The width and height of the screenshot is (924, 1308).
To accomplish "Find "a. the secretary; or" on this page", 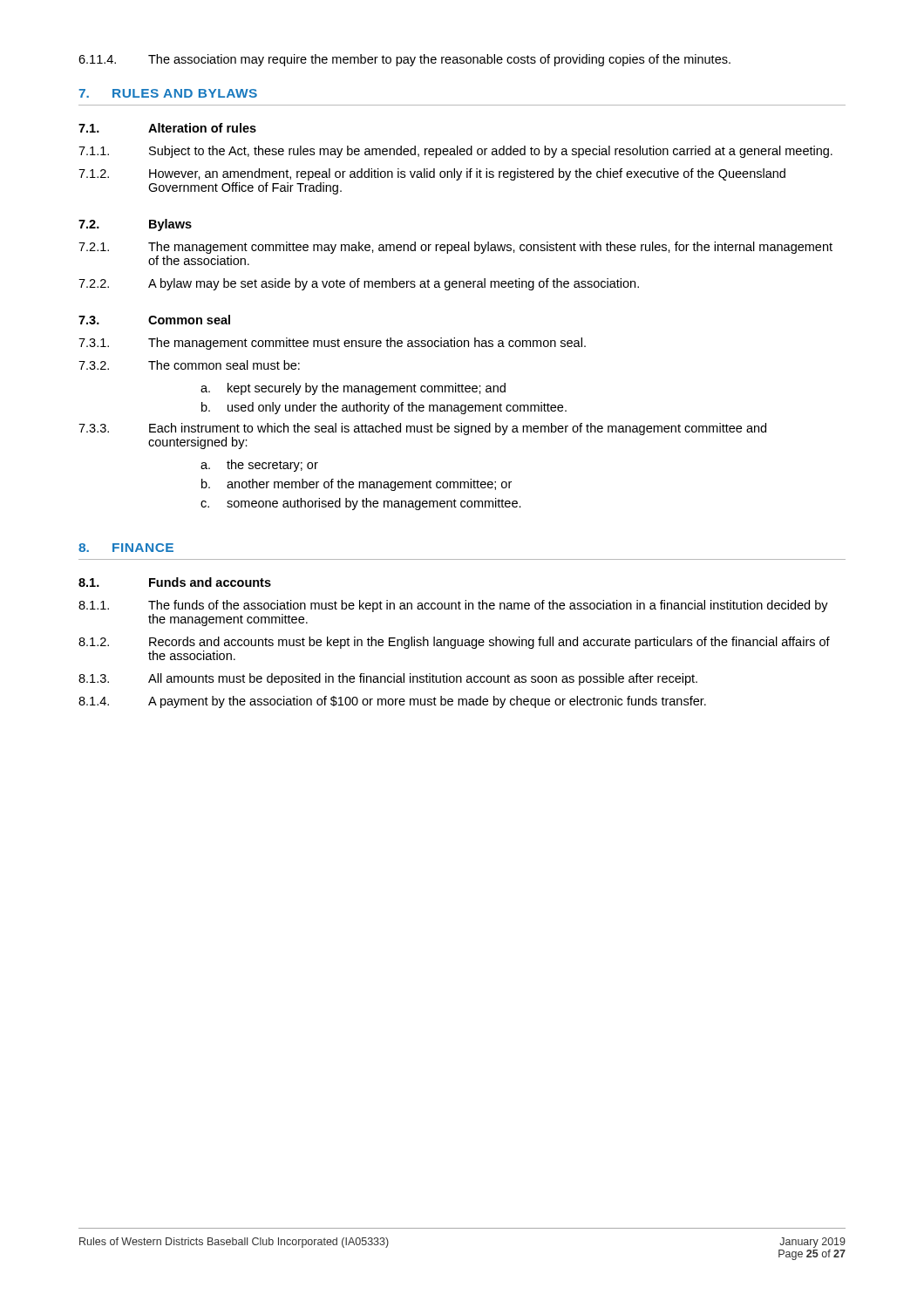I will pyautogui.click(x=259, y=466).
